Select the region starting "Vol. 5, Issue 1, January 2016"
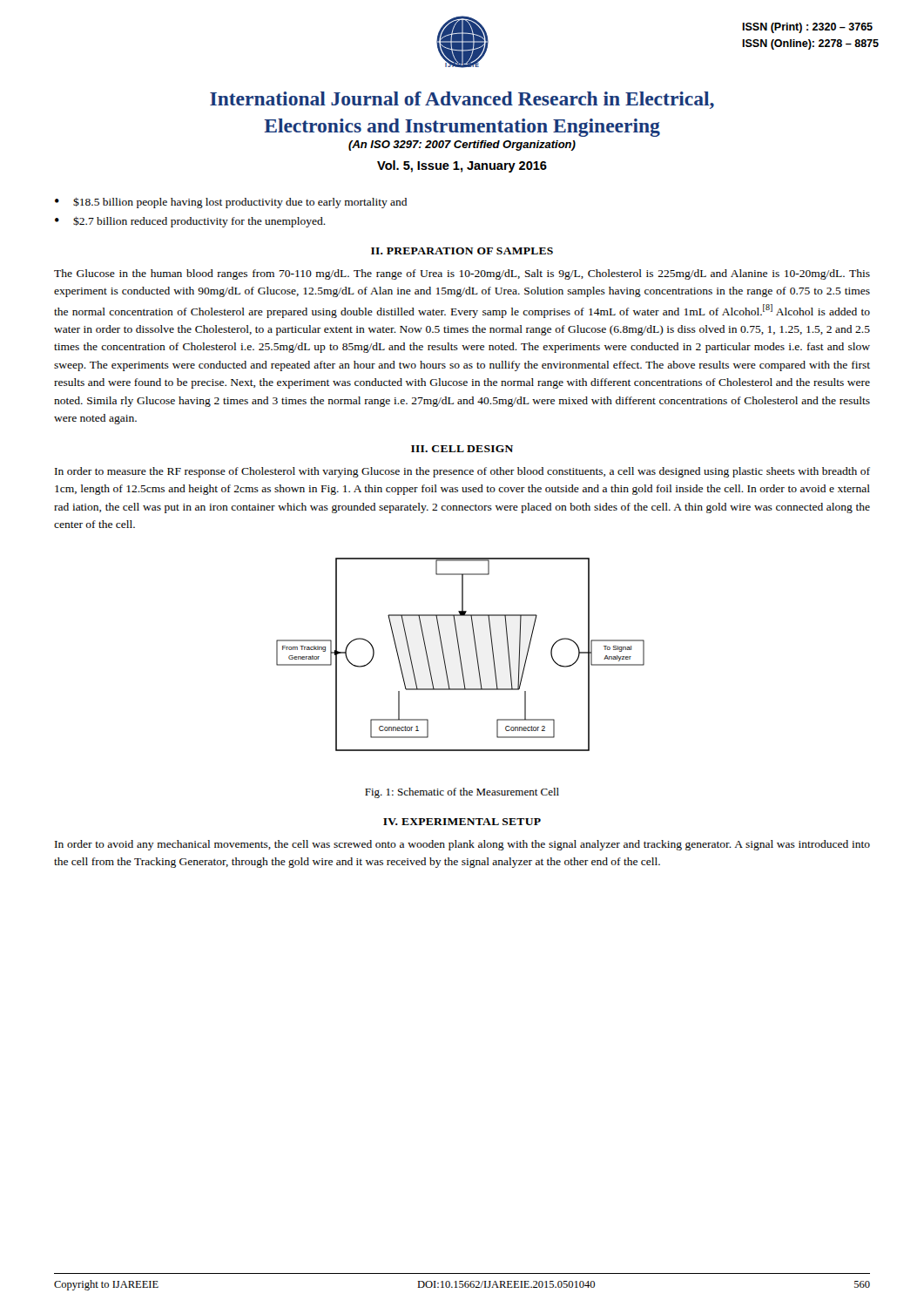Screen dimensions: 1307x924 462,166
